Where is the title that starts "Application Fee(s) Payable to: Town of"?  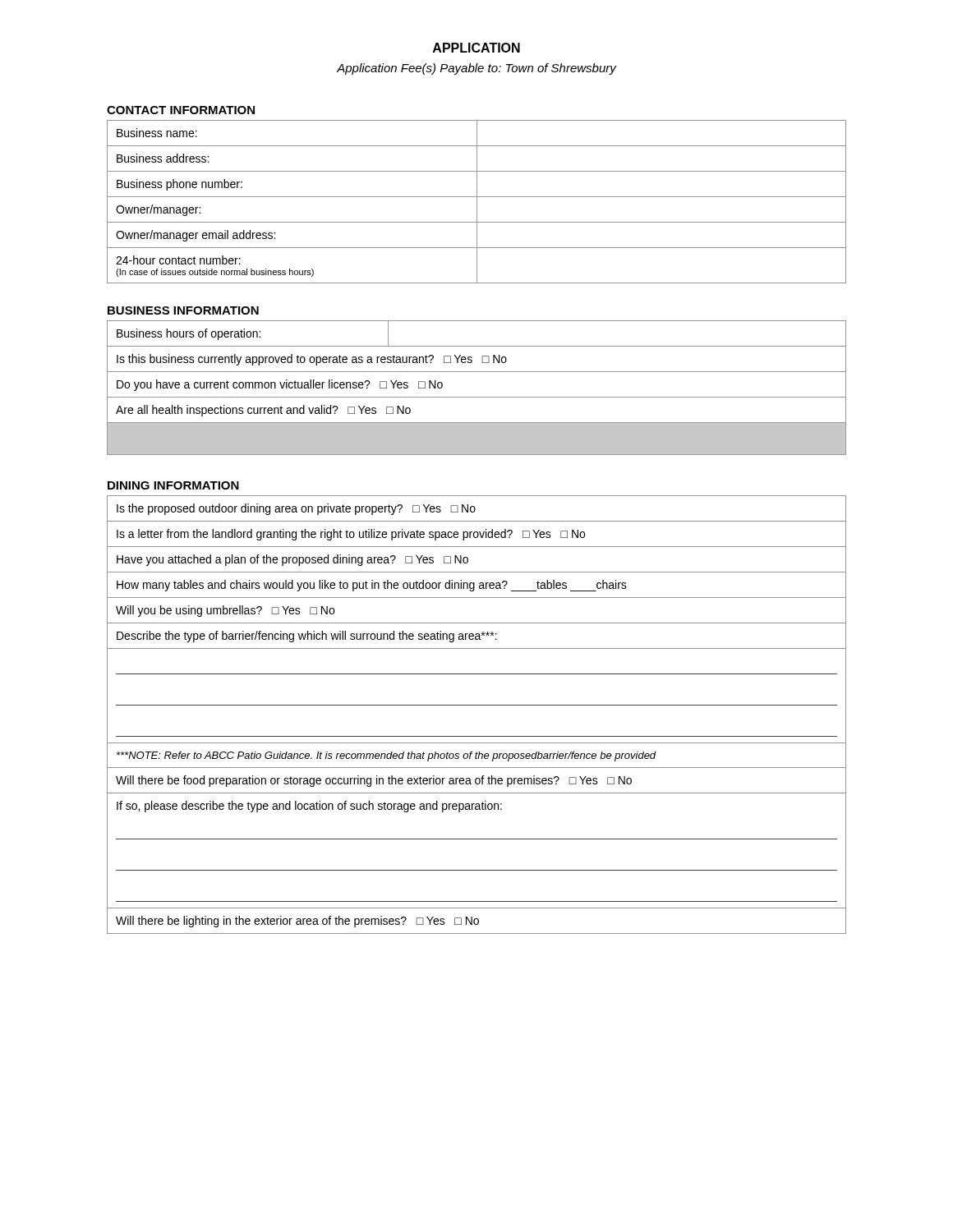(476, 68)
